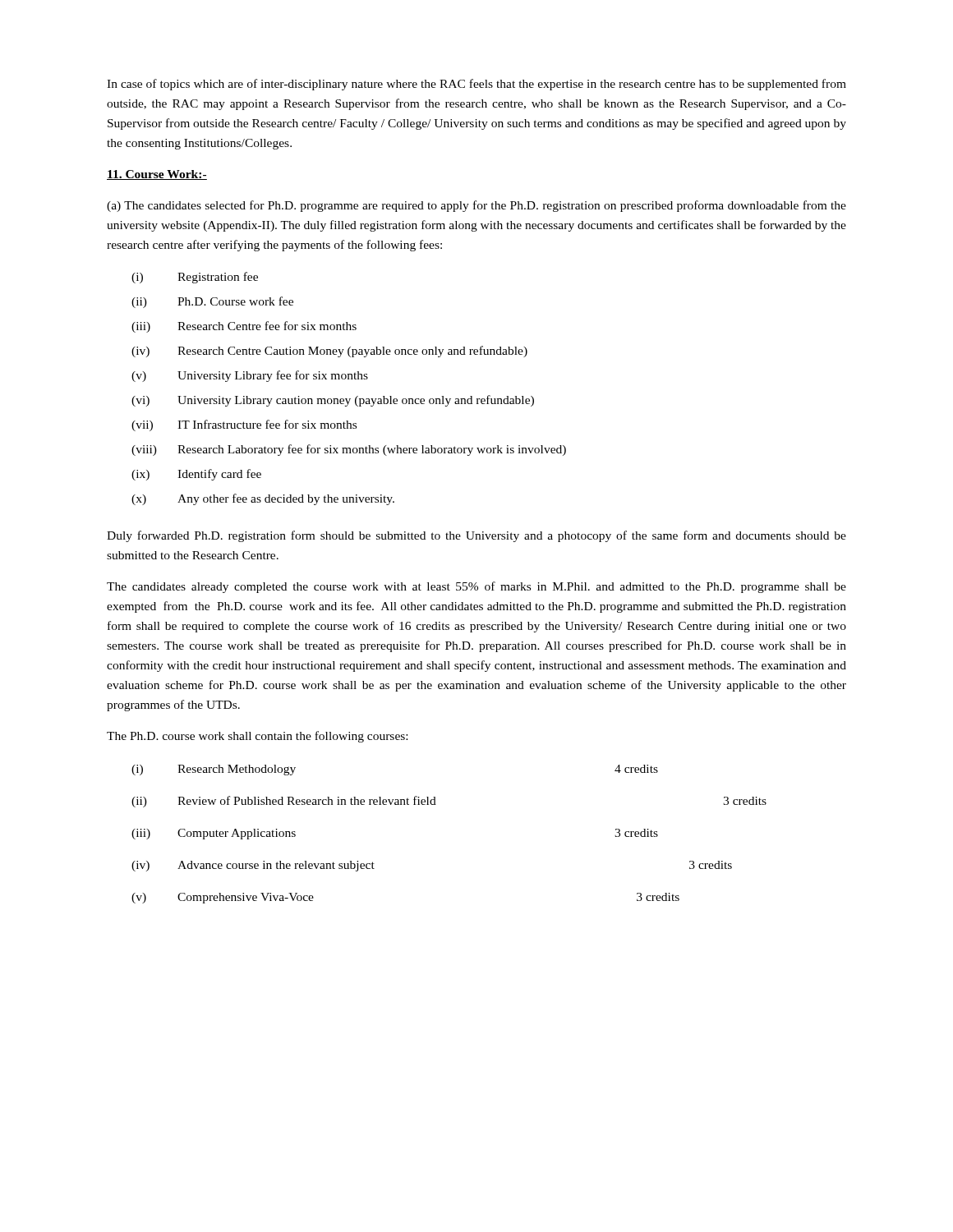Locate the passage starting "Duly forwarded Ph.D. registration"
Viewport: 953px width, 1232px height.
(x=476, y=546)
